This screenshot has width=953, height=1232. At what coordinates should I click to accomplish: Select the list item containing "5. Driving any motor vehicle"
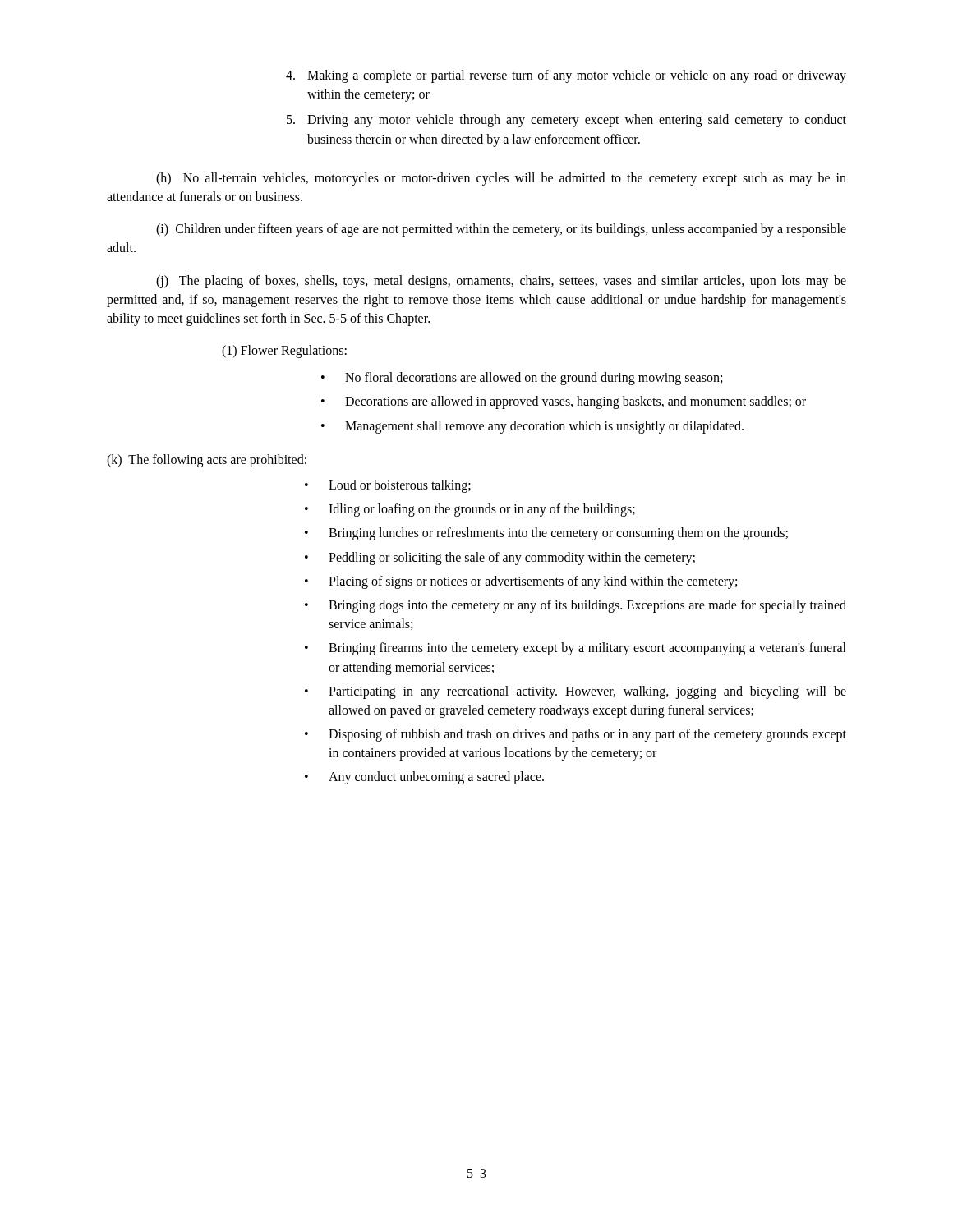pos(559,129)
